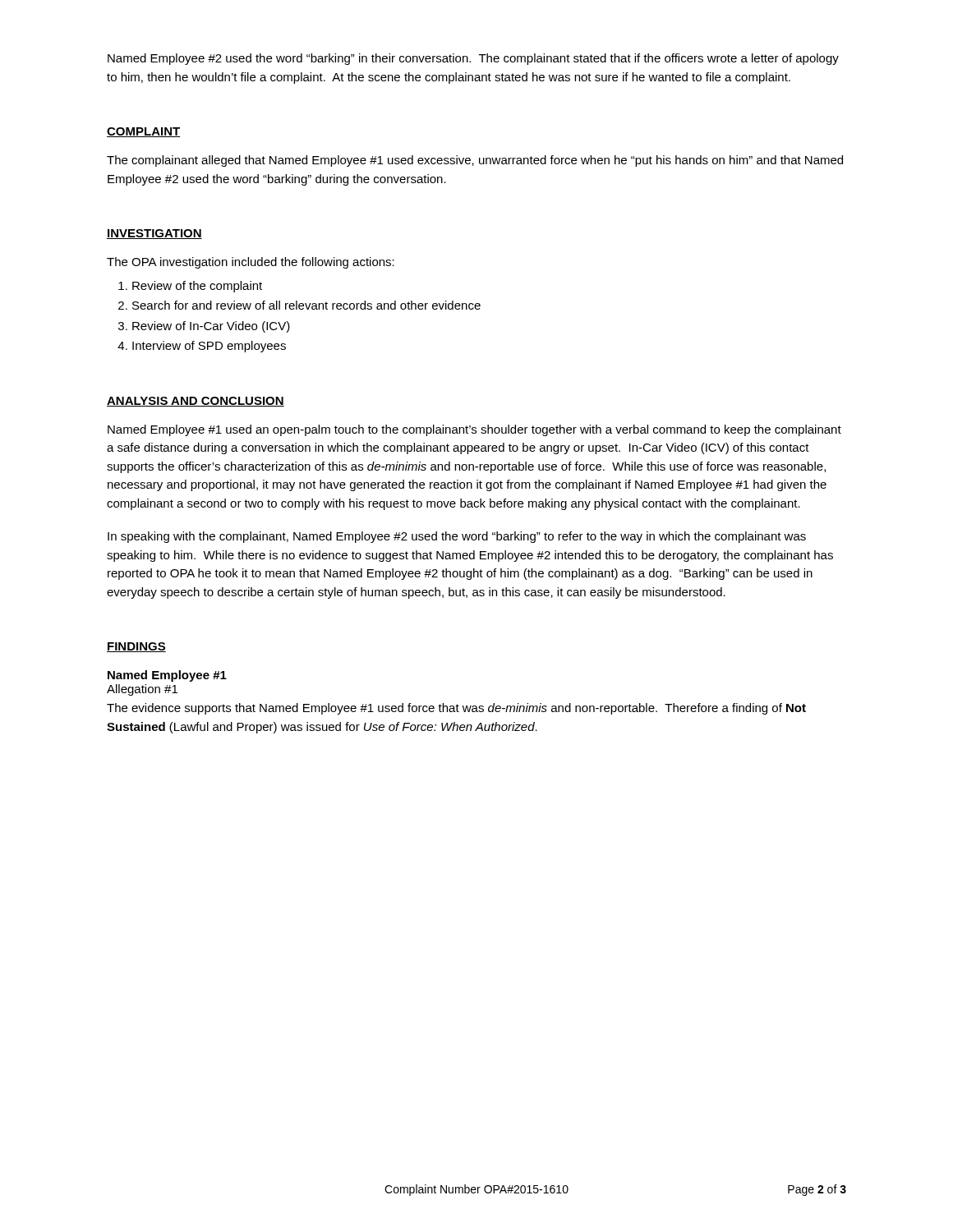Point to the text starting "The OPA investigation included the"

click(251, 262)
